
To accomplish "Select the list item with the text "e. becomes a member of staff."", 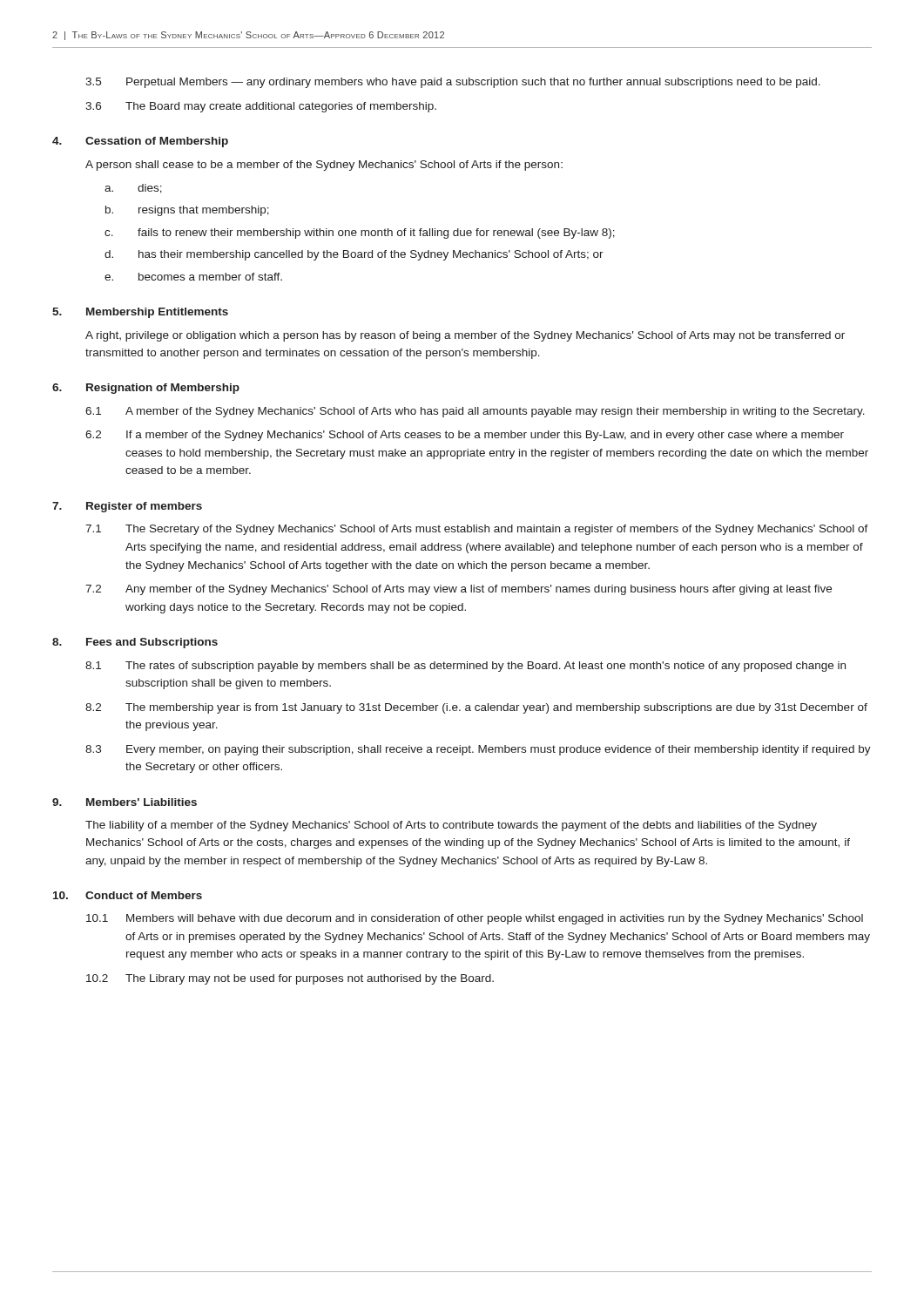I will click(193, 277).
